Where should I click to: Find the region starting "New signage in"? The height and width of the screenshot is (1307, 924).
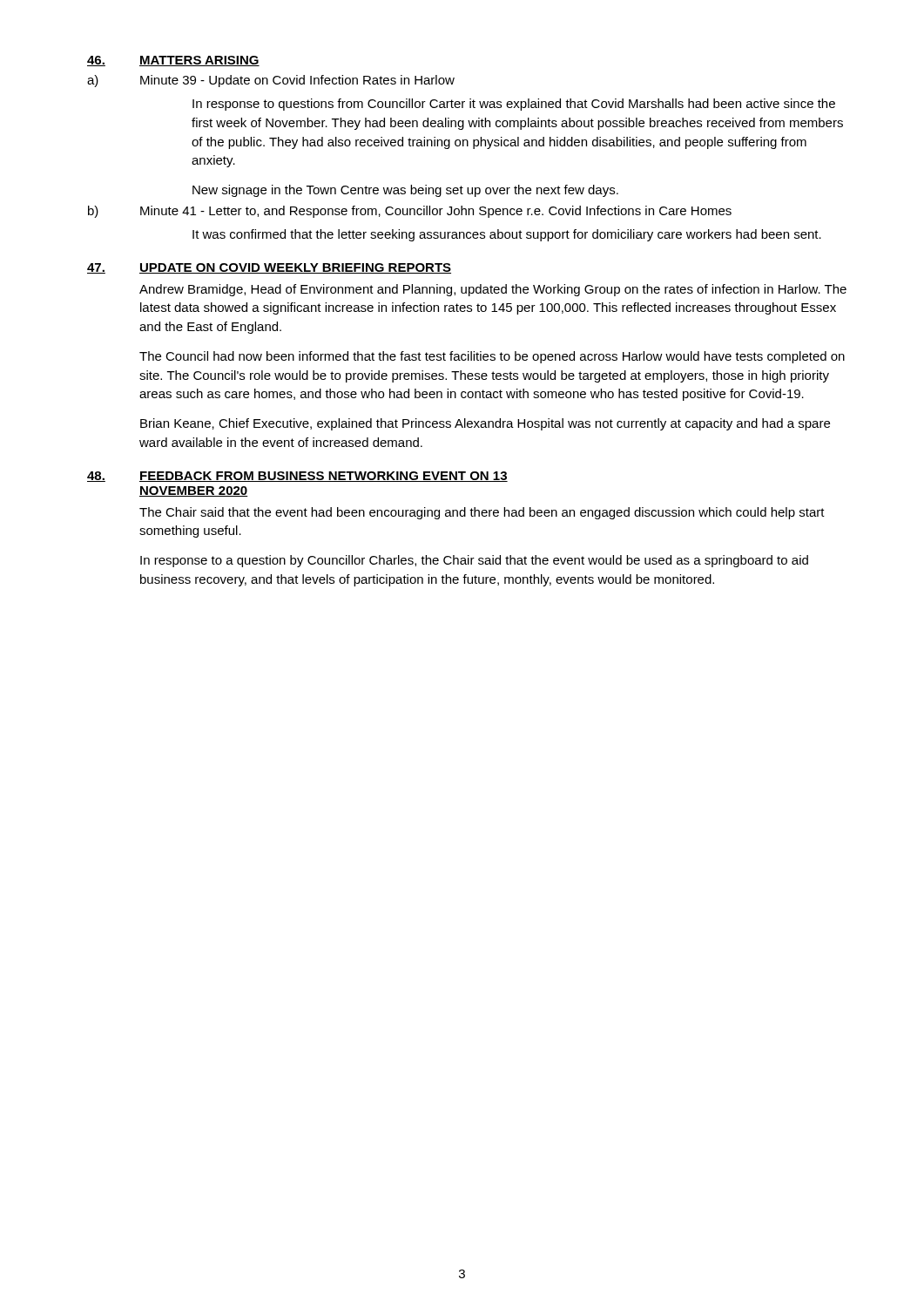[405, 190]
